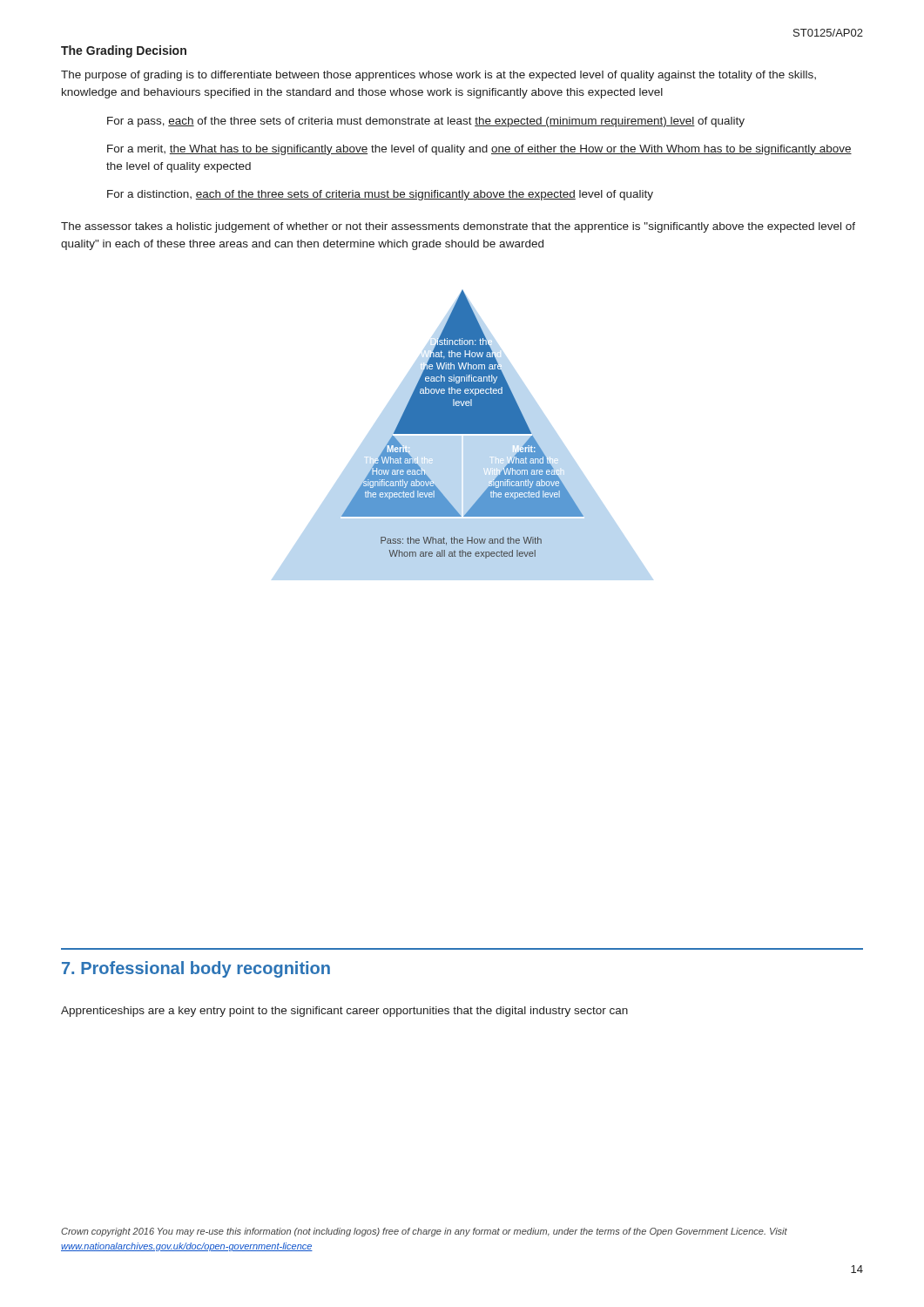The height and width of the screenshot is (1307, 924).
Task: Select the infographic
Action: 462,436
